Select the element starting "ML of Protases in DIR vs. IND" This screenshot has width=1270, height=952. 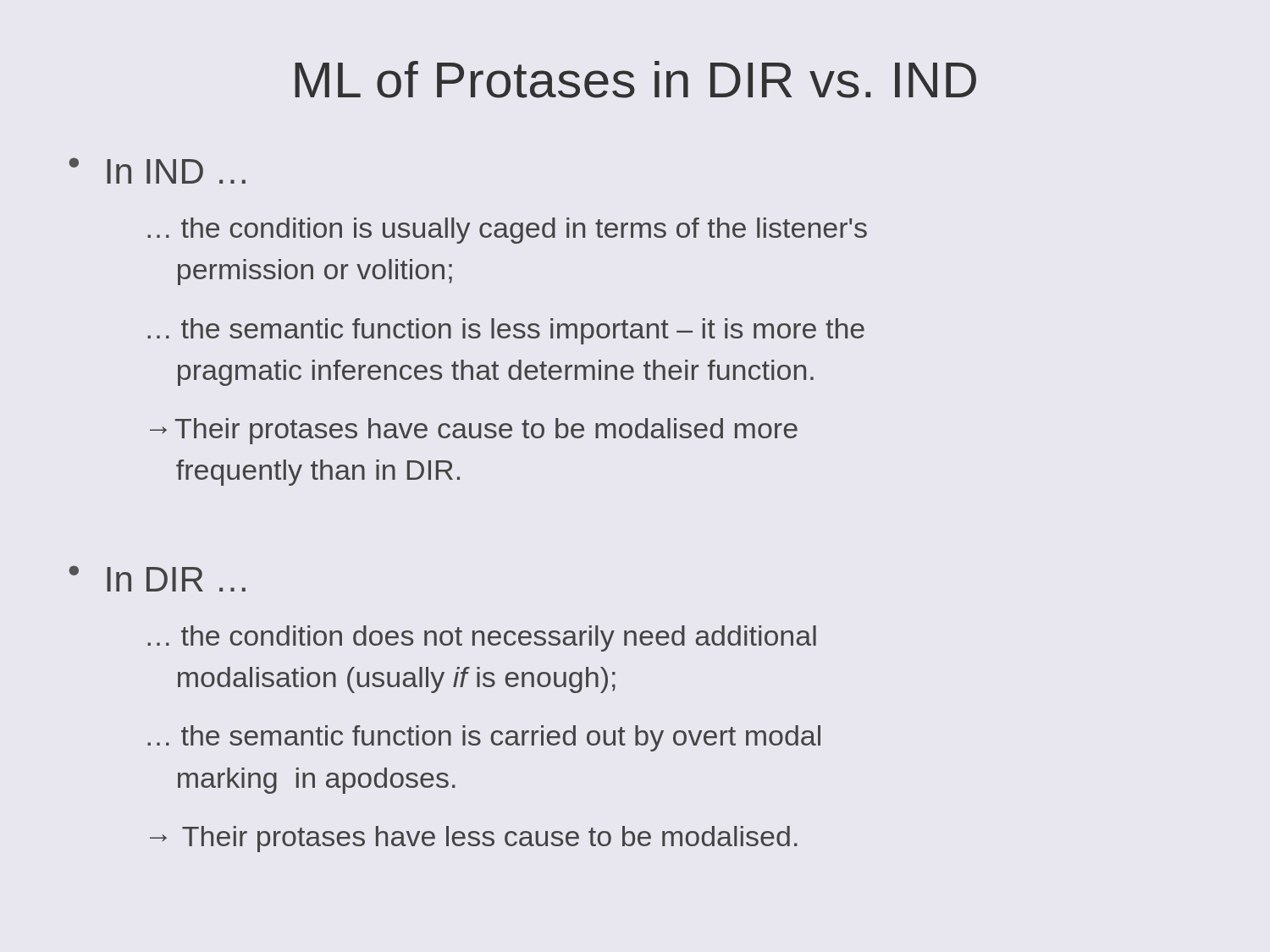point(635,80)
